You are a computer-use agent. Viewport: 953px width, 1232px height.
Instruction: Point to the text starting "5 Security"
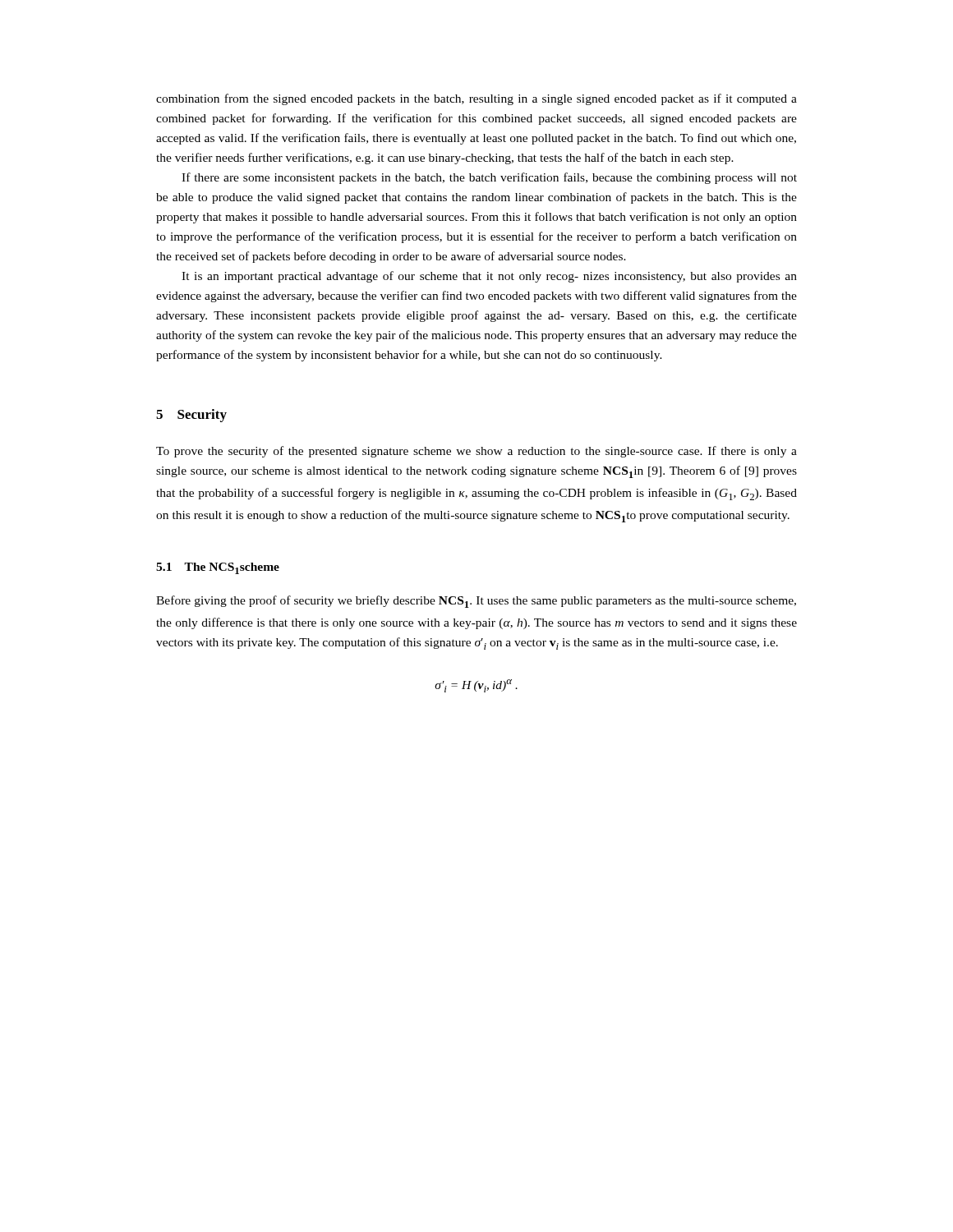click(x=191, y=415)
